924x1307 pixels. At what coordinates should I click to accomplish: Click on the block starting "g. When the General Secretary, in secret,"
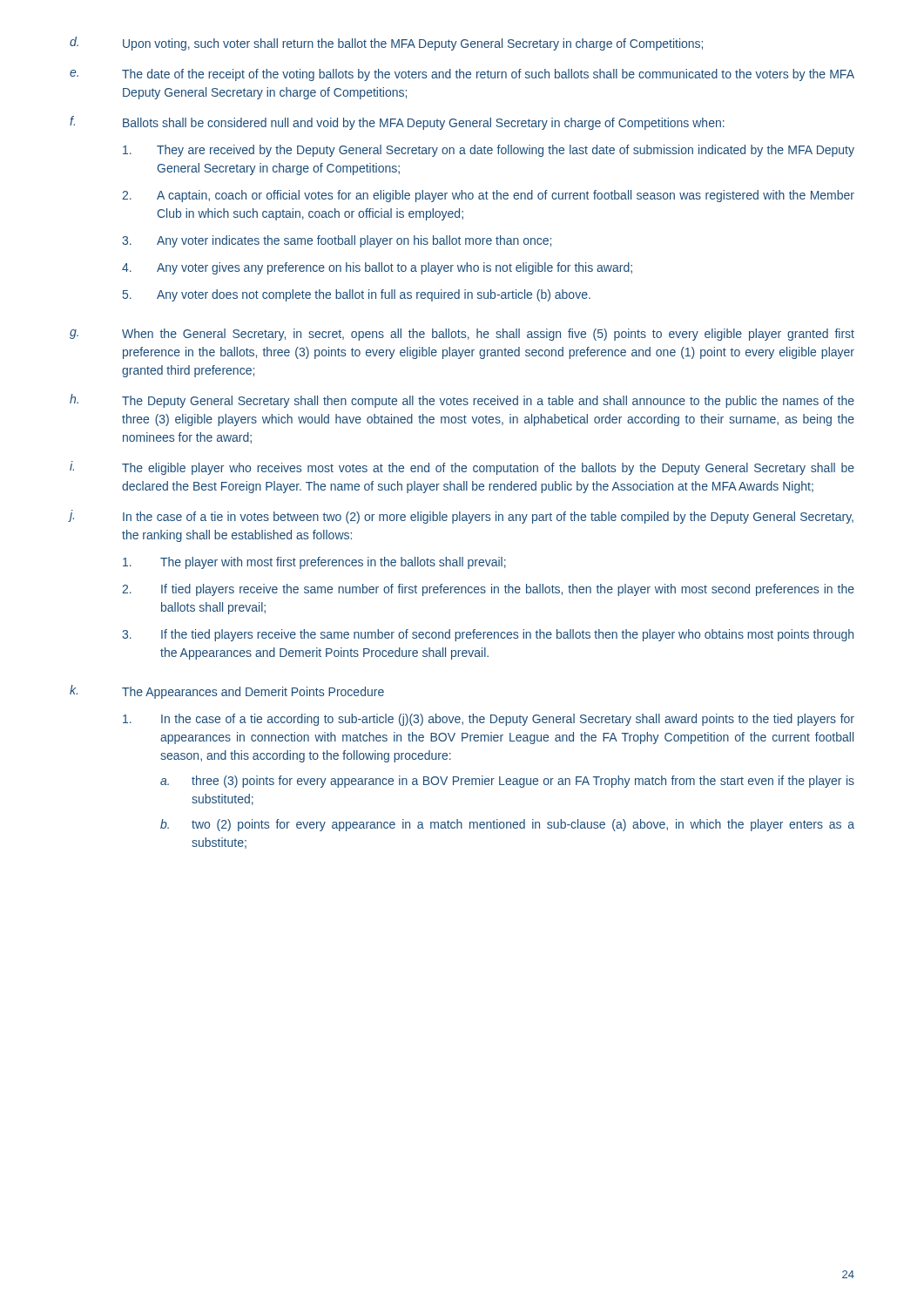(462, 352)
